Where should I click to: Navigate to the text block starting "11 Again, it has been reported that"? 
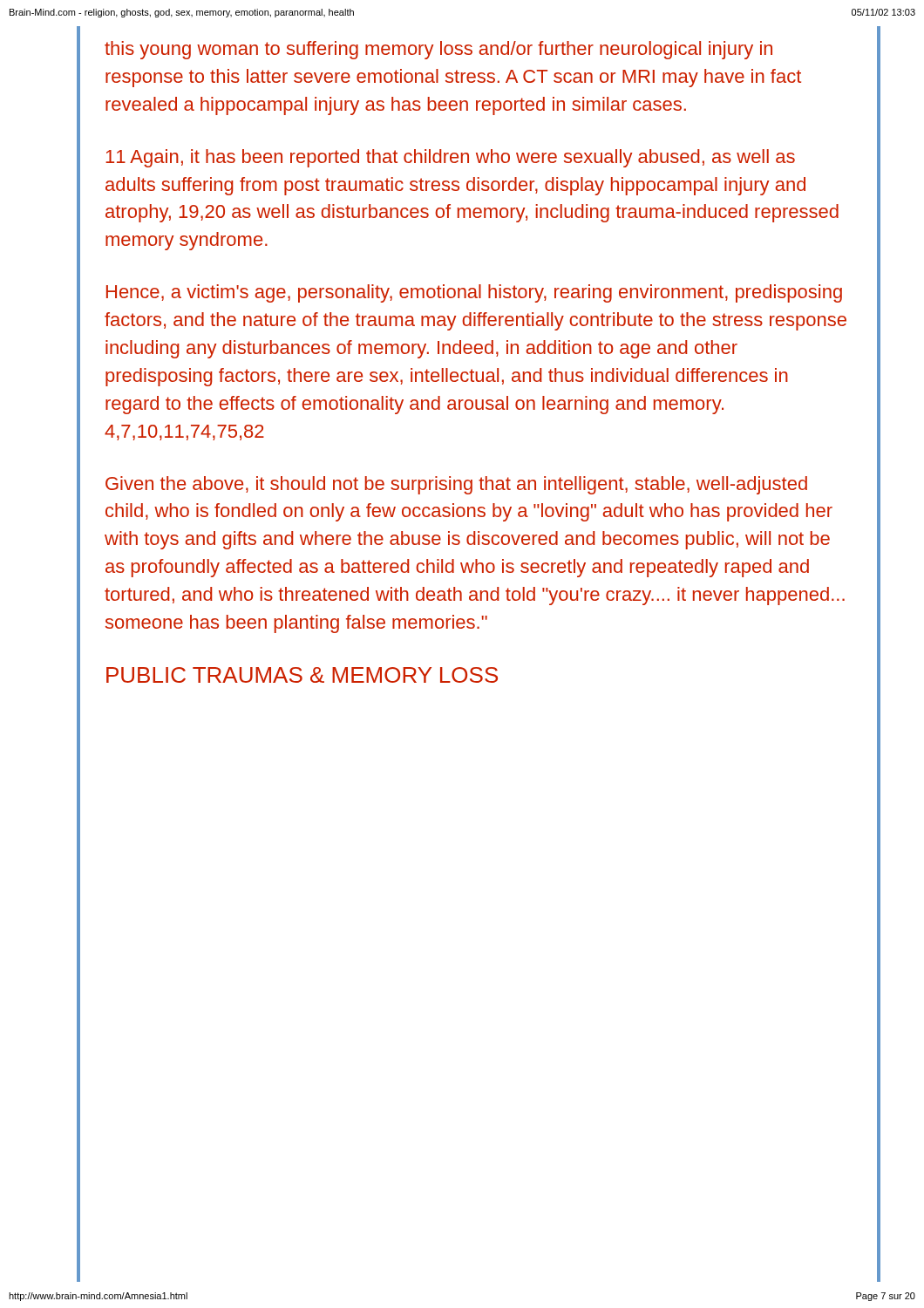coord(472,198)
